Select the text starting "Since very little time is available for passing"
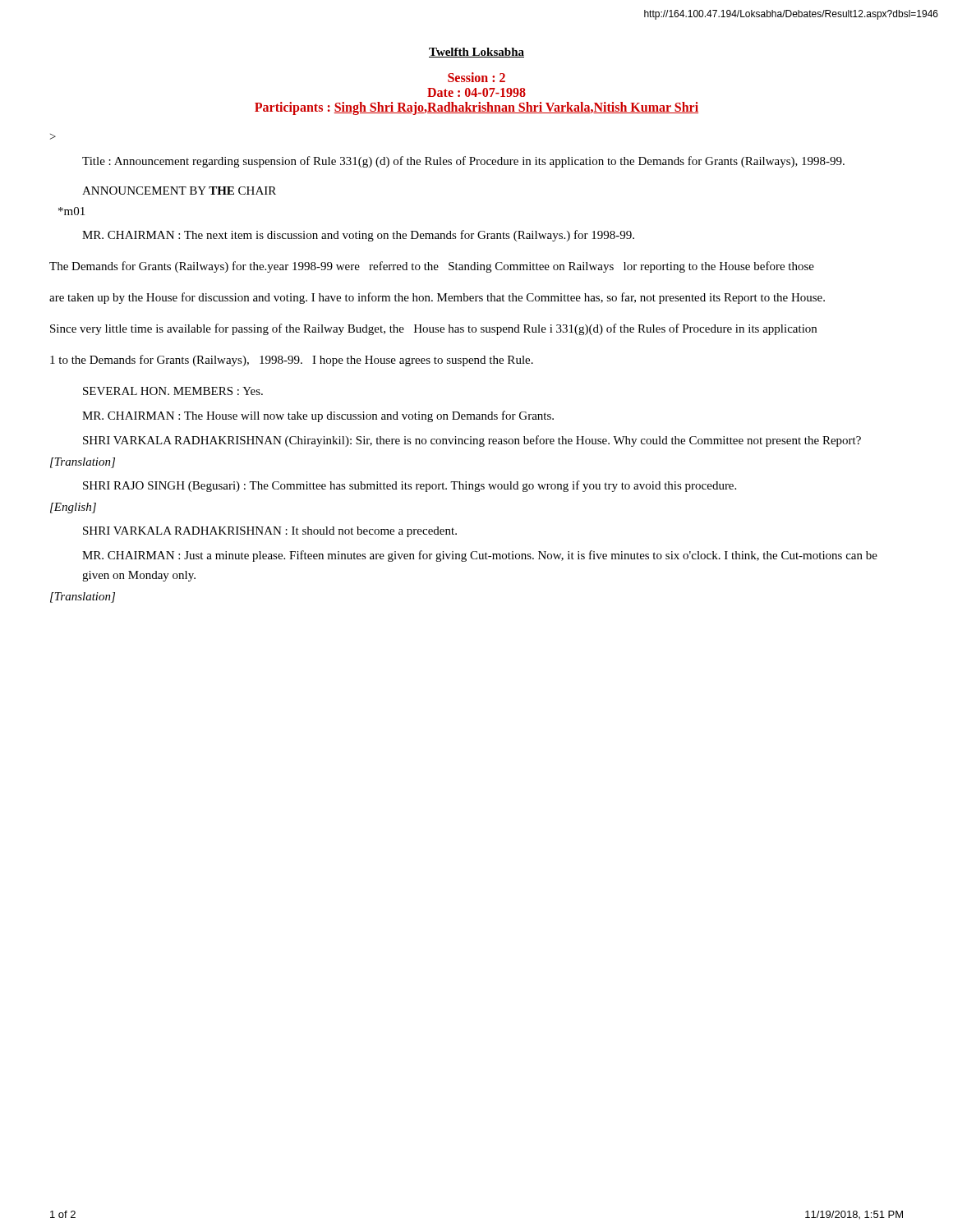 coord(433,328)
